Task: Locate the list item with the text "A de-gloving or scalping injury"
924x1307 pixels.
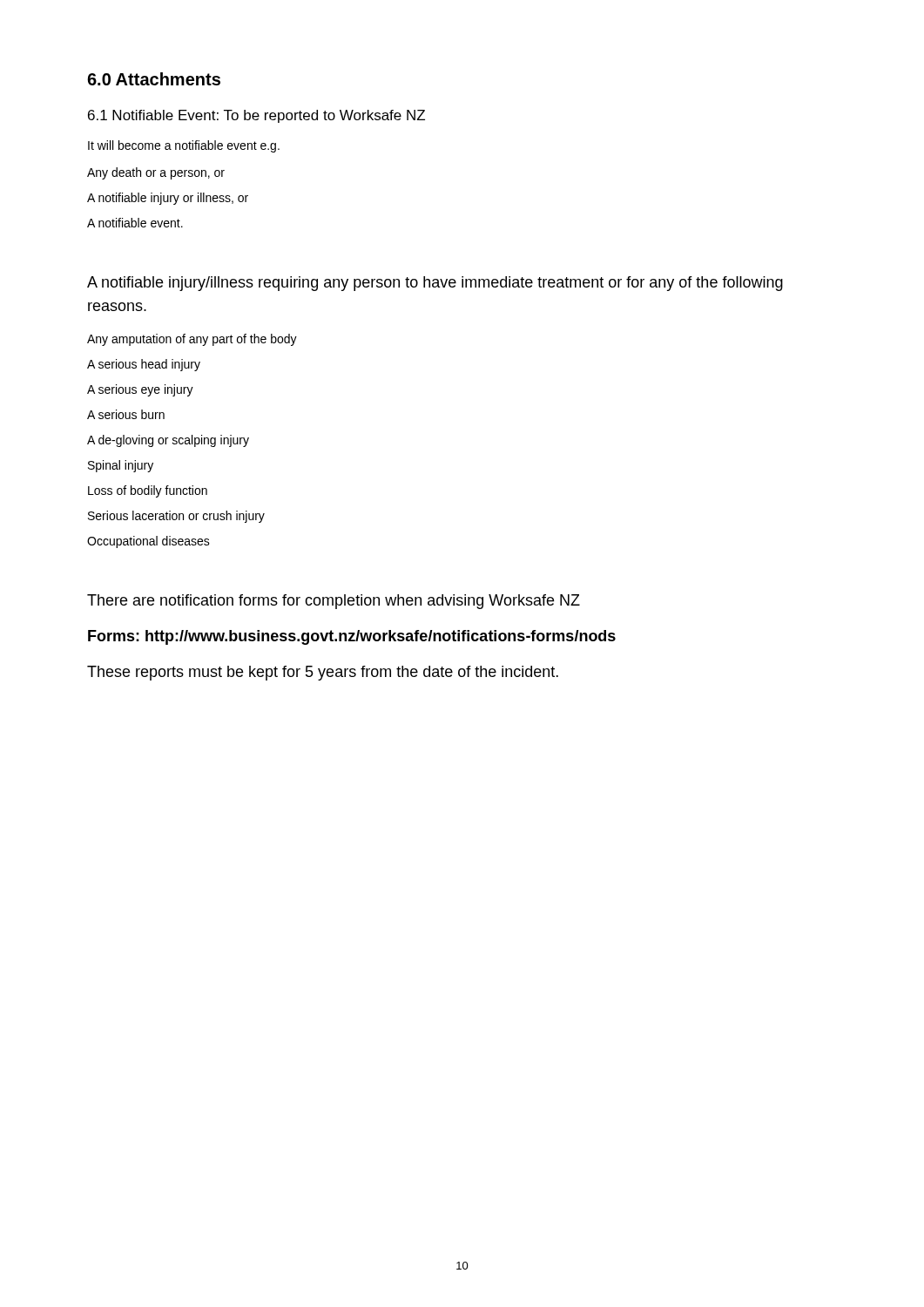Action: [168, 440]
